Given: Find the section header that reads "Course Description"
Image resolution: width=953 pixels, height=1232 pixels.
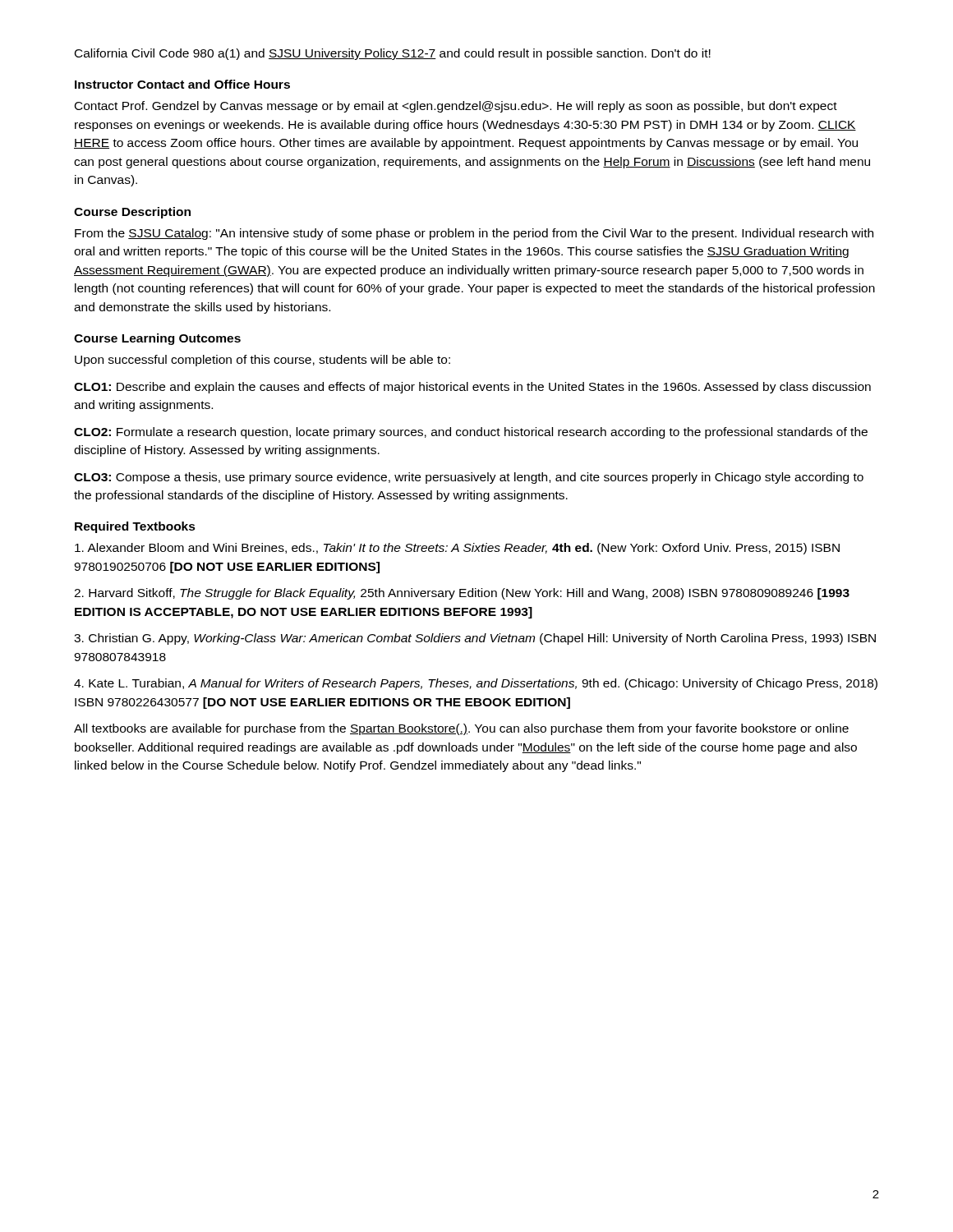Looking at the screenshot, I should coord(133,211).
